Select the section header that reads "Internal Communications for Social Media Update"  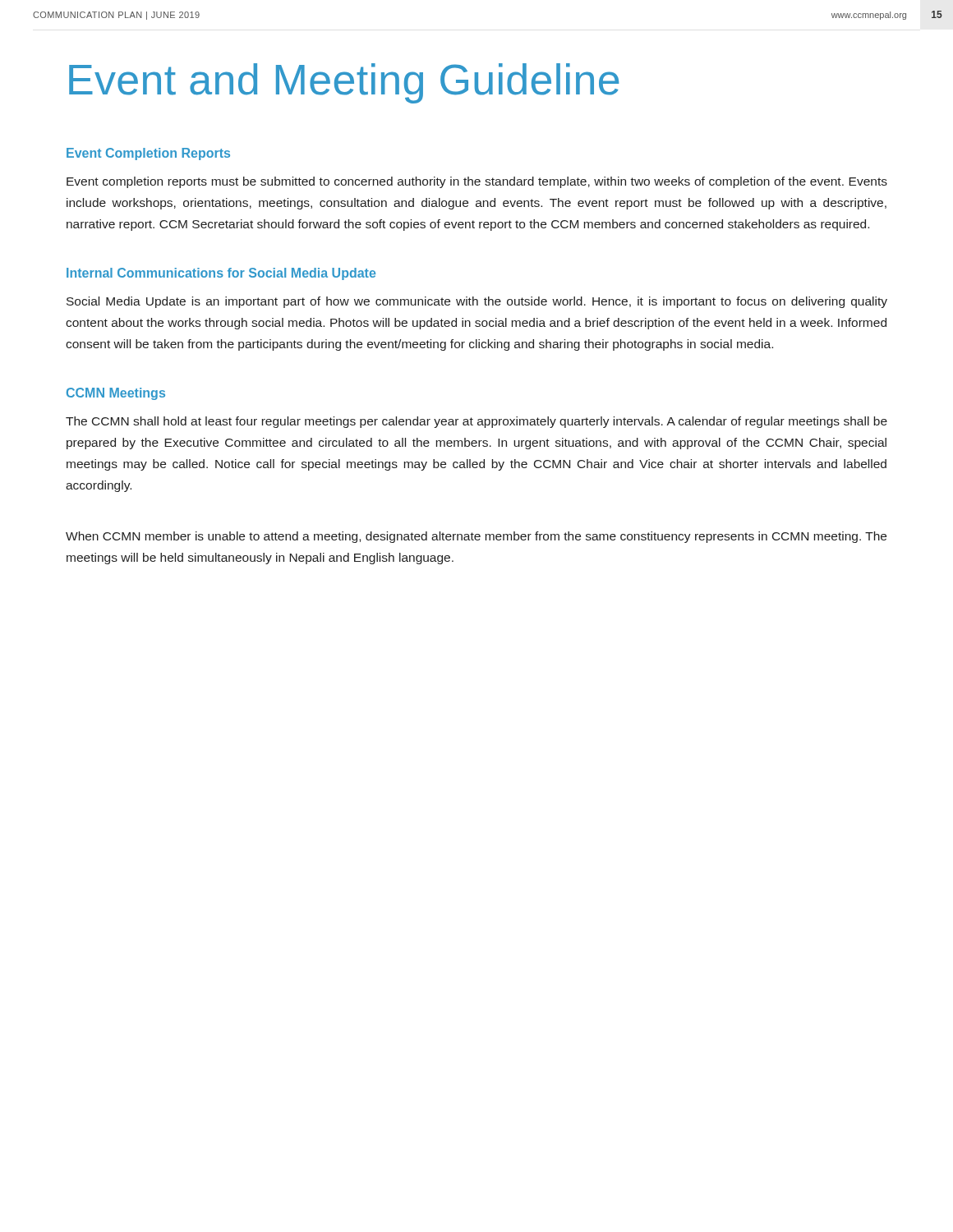(x=221, y=273)
